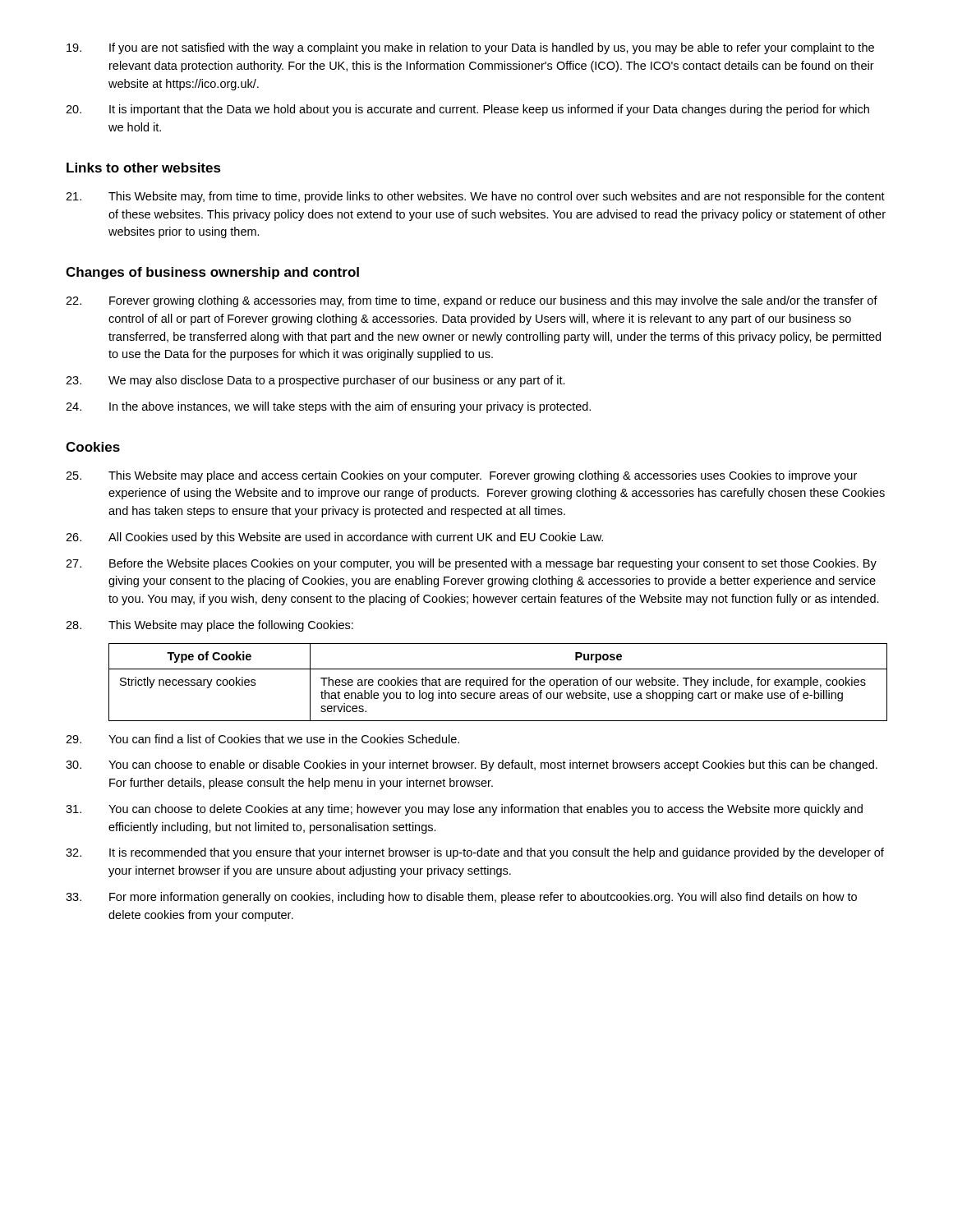Find the list item with the text "27. Before the Website places Cookies on"
Image resolution: width=953 pixels, height=1232 pixels.
pos(476,582)
